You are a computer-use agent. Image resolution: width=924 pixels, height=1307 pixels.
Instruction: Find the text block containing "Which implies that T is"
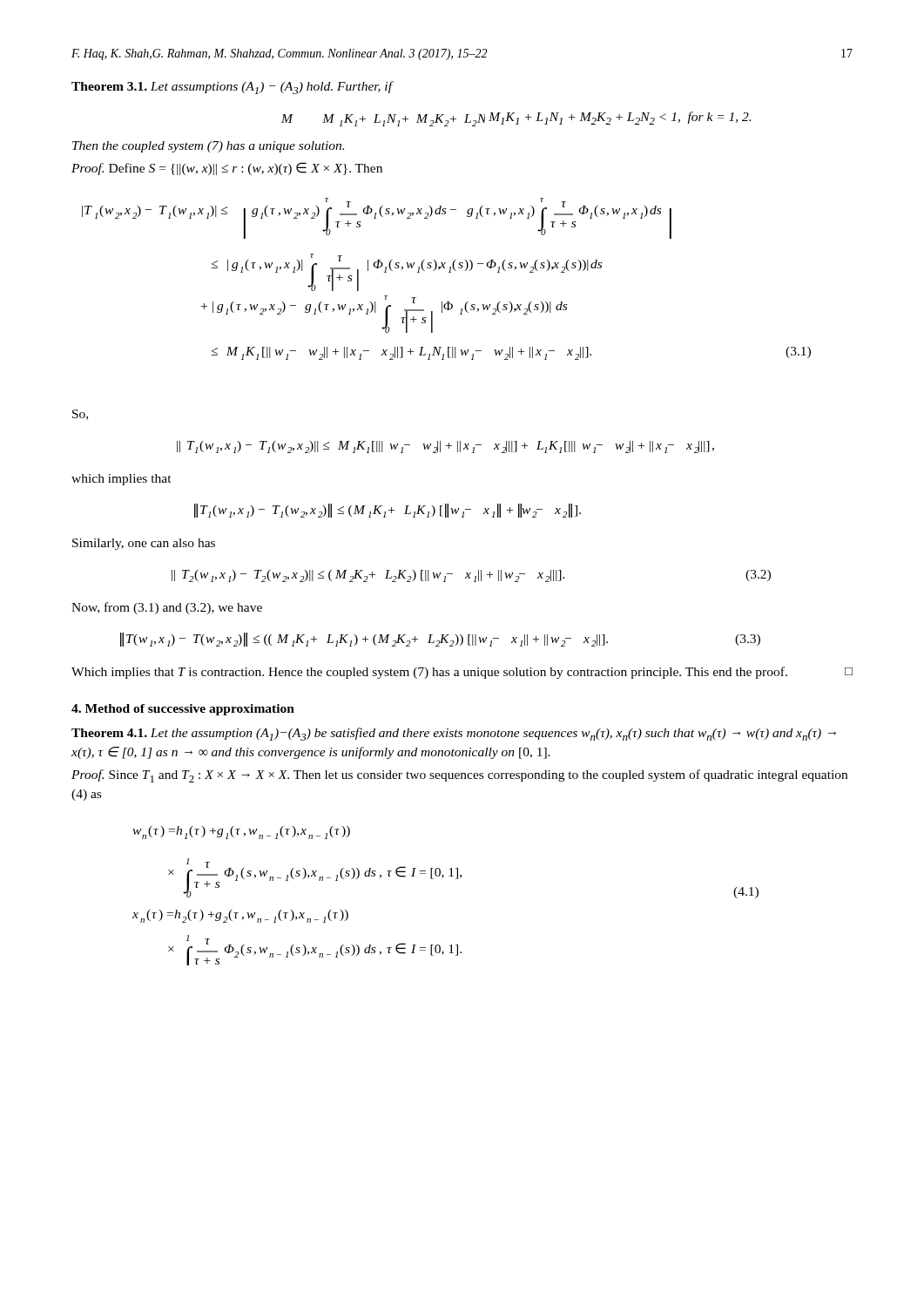coord(462,671)
